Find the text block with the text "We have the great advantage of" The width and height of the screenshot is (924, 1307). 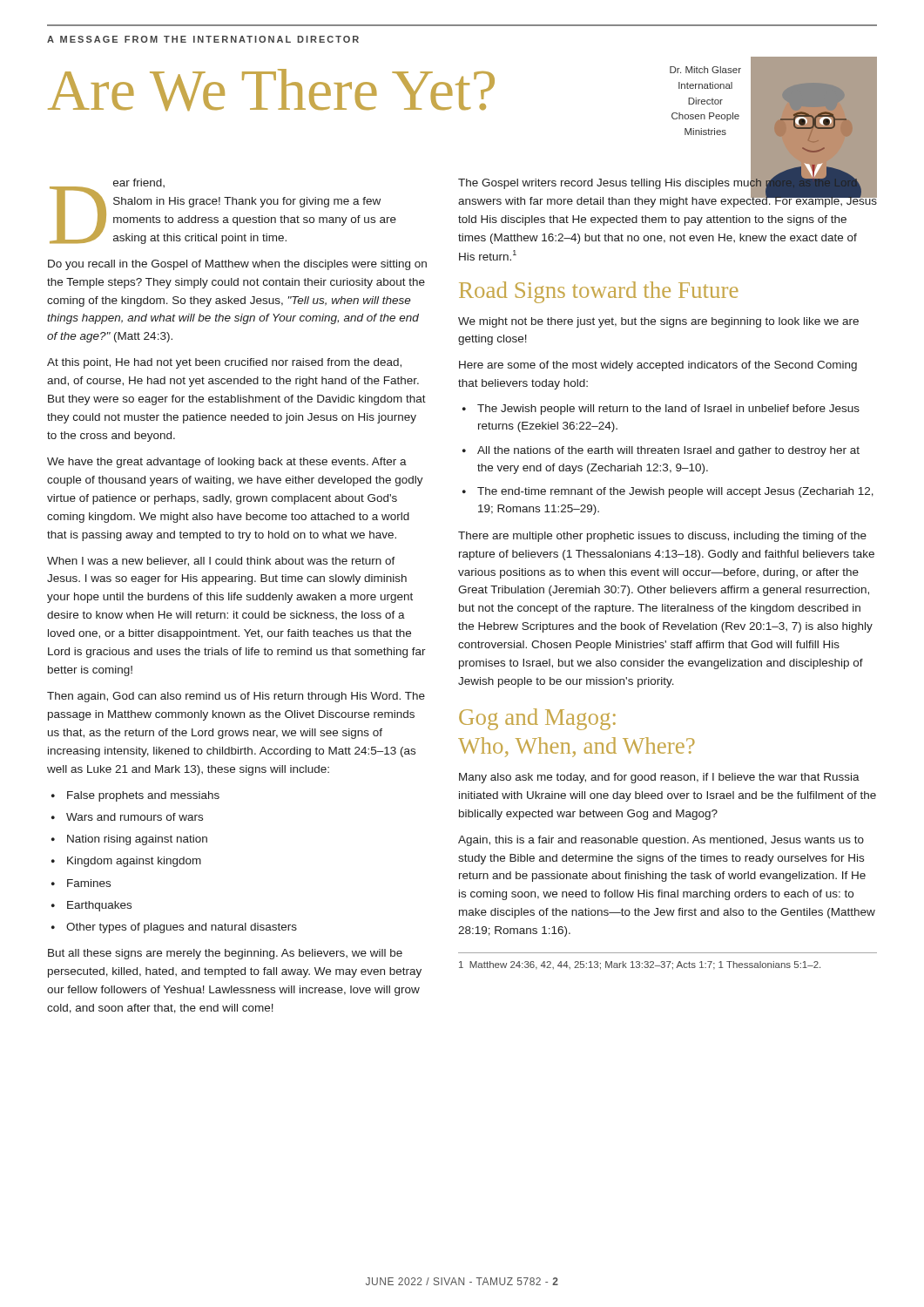pos(235,498)
